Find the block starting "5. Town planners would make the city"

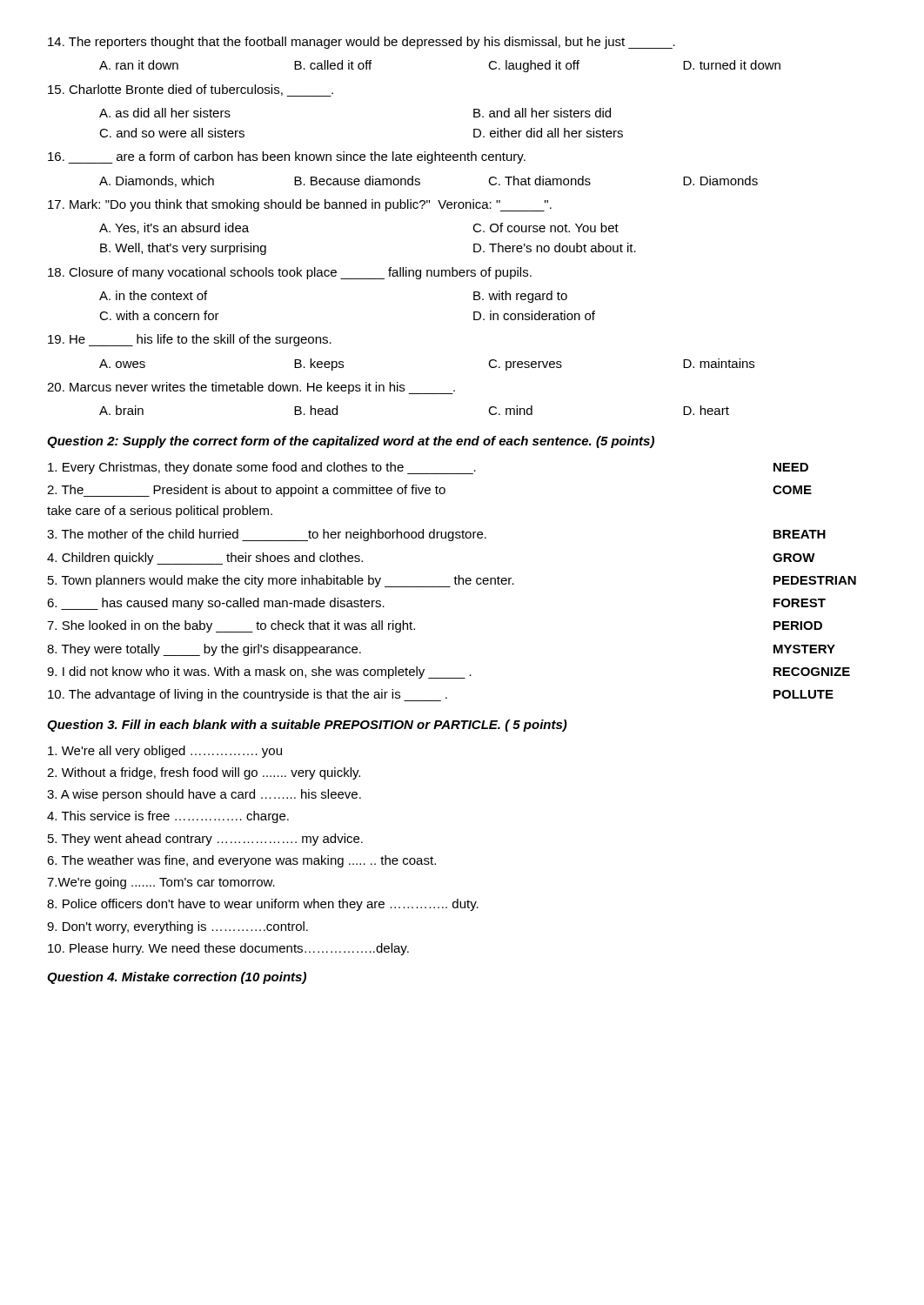point(462,580)
